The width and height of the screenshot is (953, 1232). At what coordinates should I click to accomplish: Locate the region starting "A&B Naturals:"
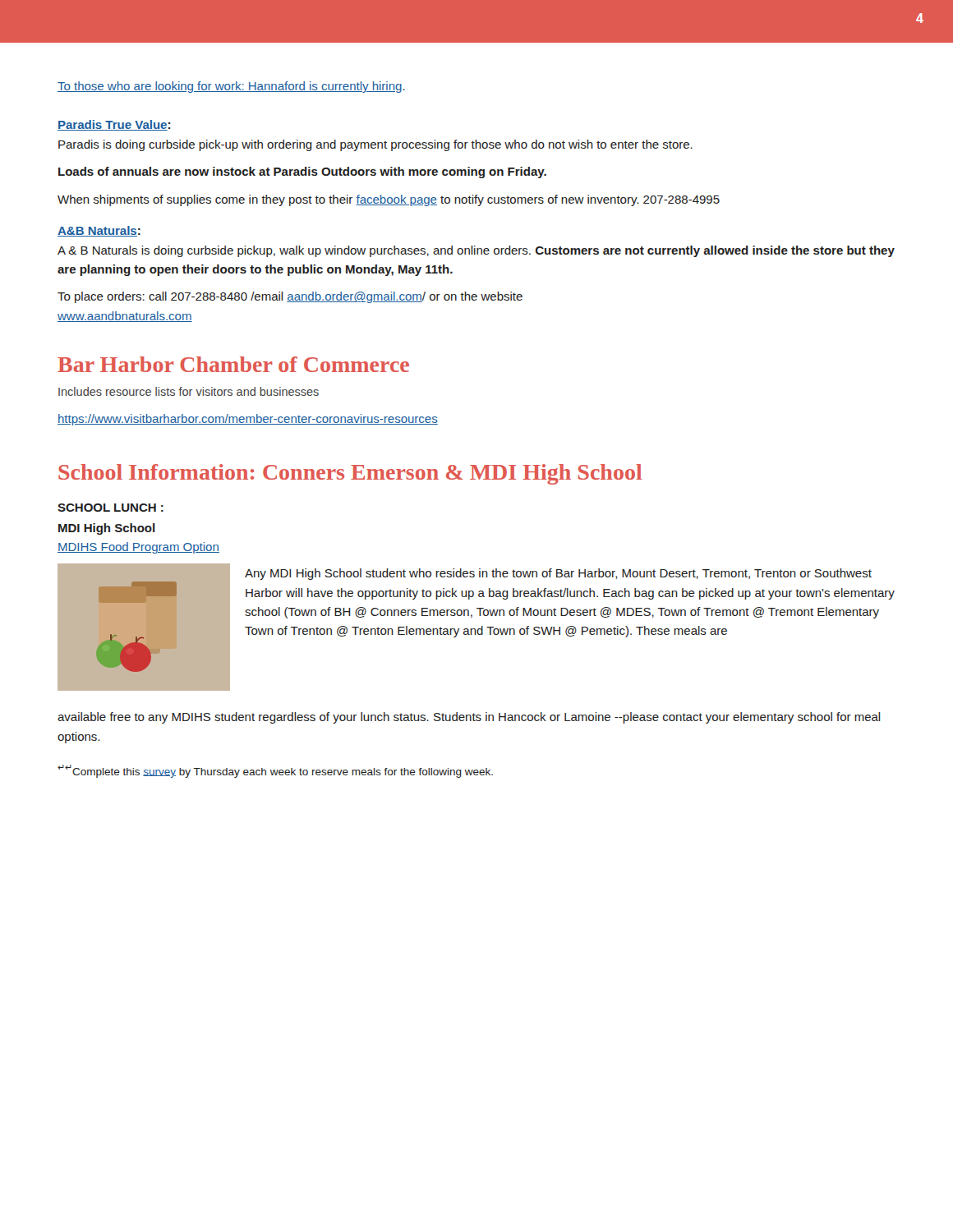[99, 230]
